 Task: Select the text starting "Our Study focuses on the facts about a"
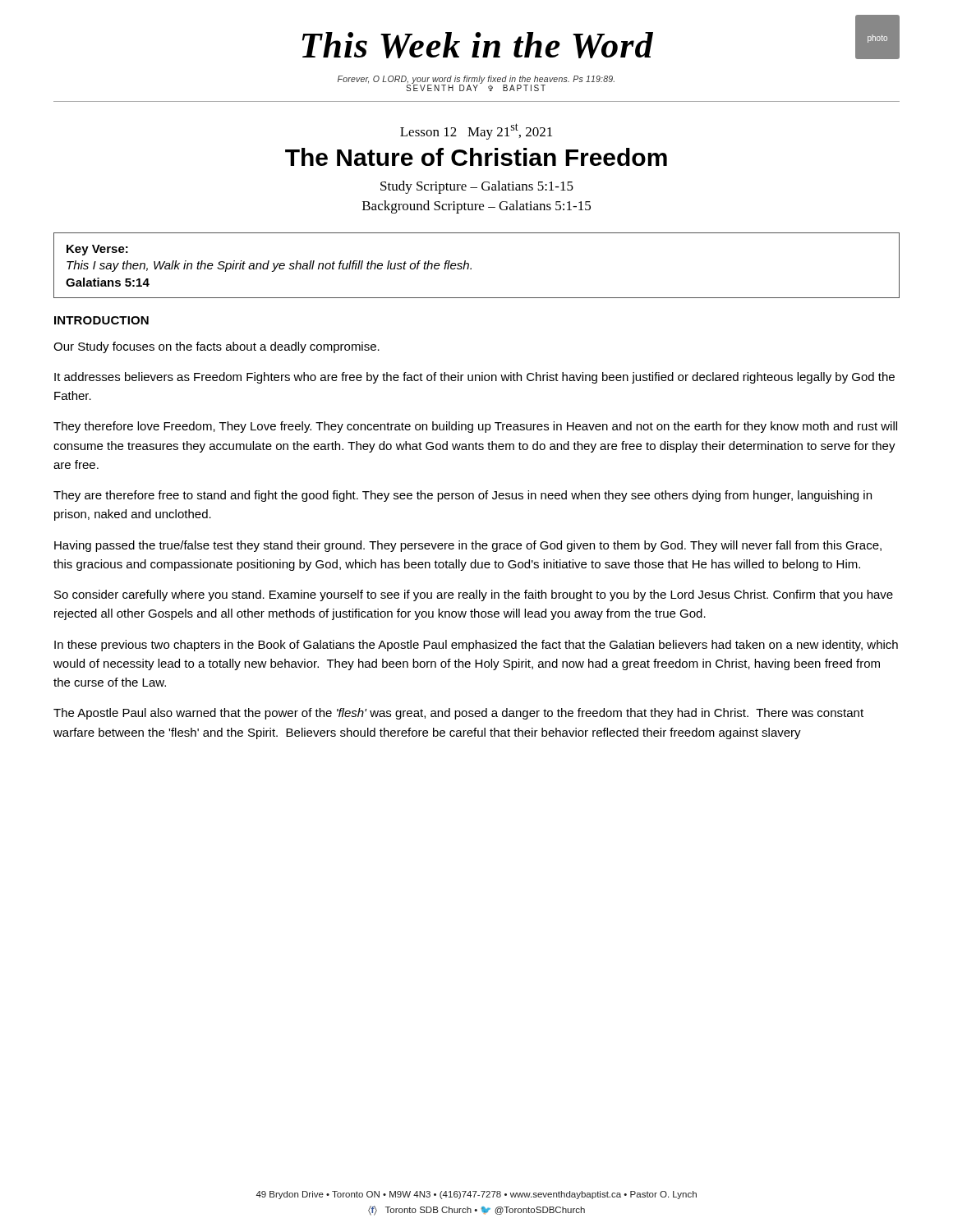pyautogui.click(x=217, y=346)
